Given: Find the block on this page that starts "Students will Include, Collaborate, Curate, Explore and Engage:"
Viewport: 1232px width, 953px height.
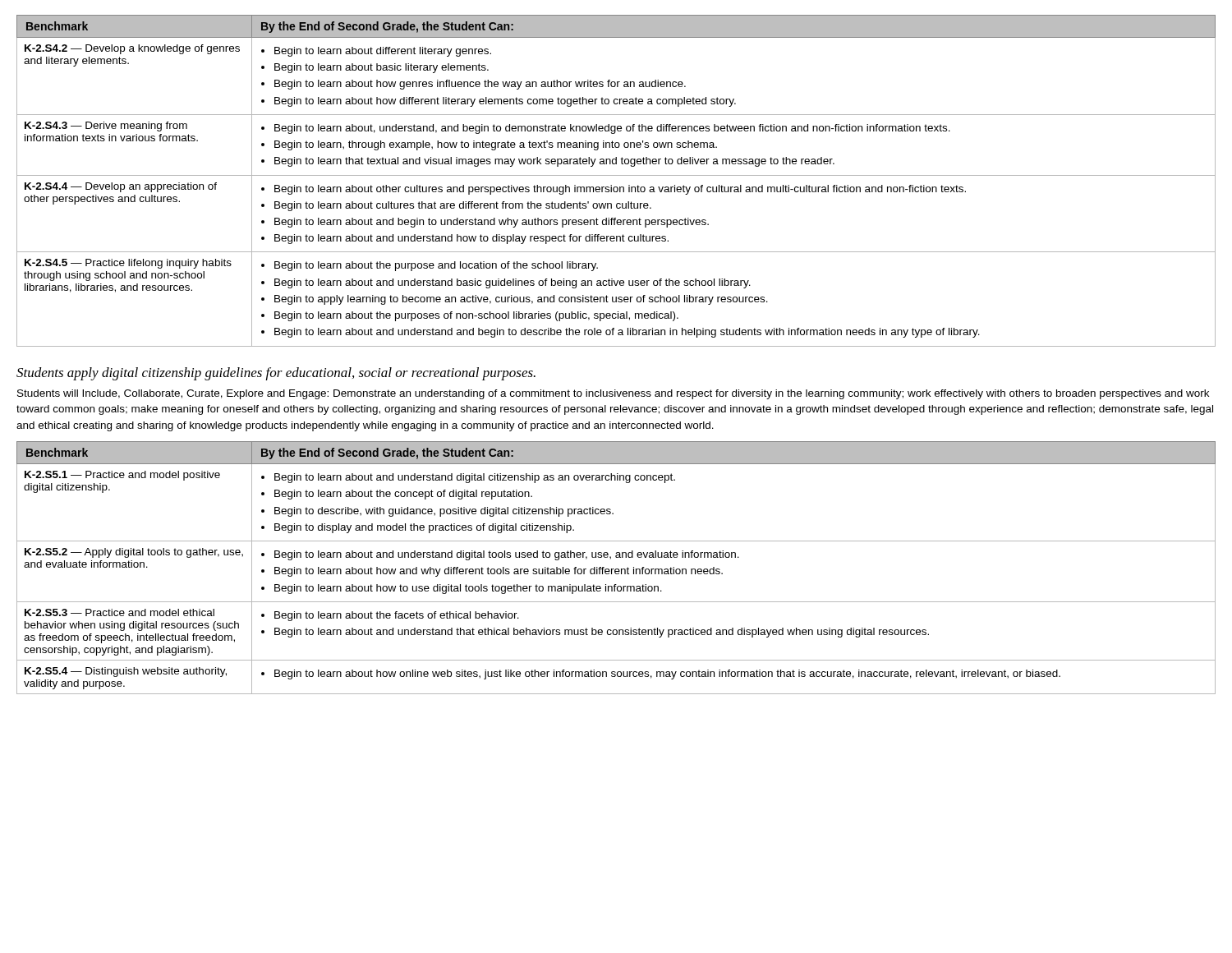Looking at the screenshot, I should tap(615, 409).
